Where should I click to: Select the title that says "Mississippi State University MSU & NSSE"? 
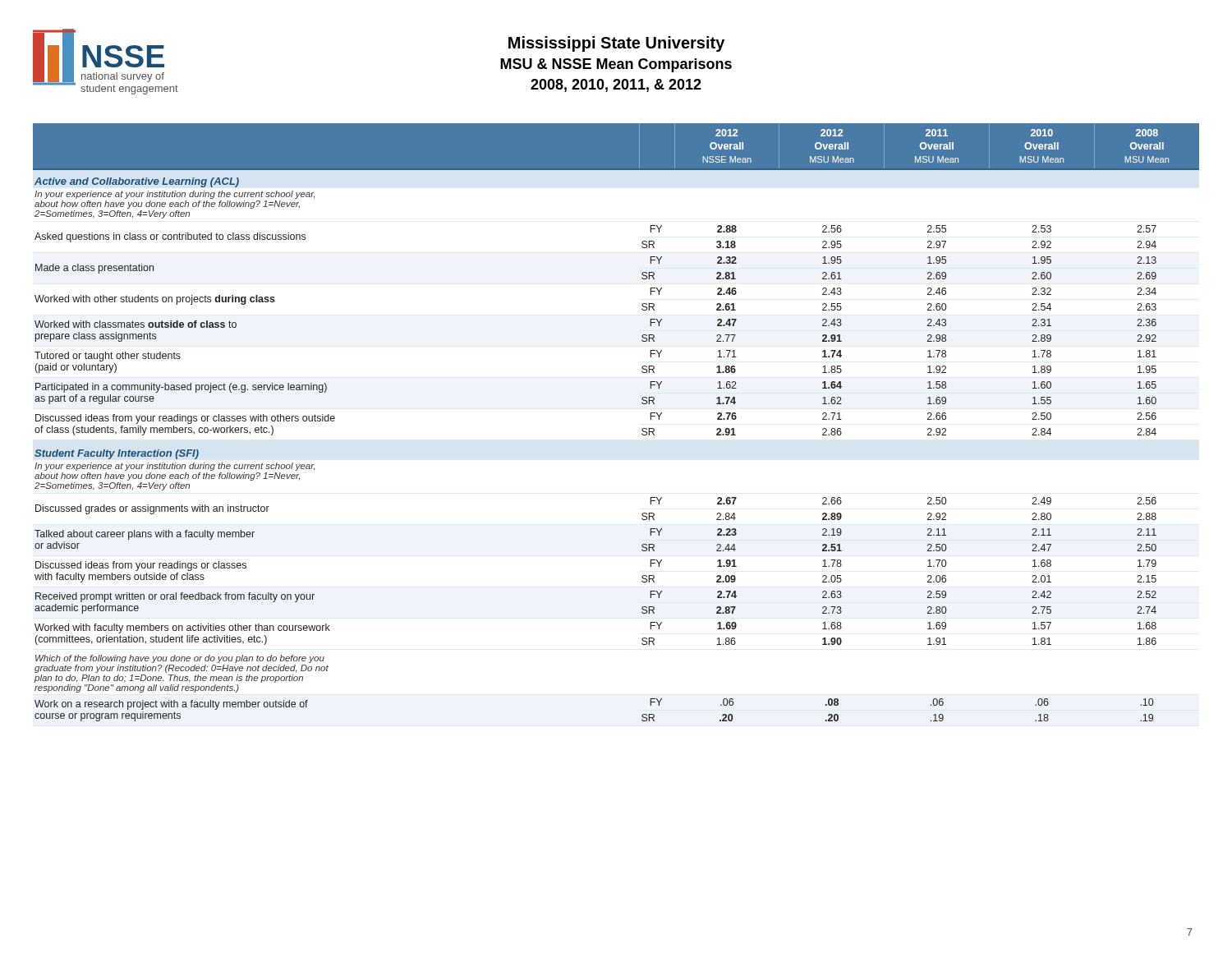[616, 63]
